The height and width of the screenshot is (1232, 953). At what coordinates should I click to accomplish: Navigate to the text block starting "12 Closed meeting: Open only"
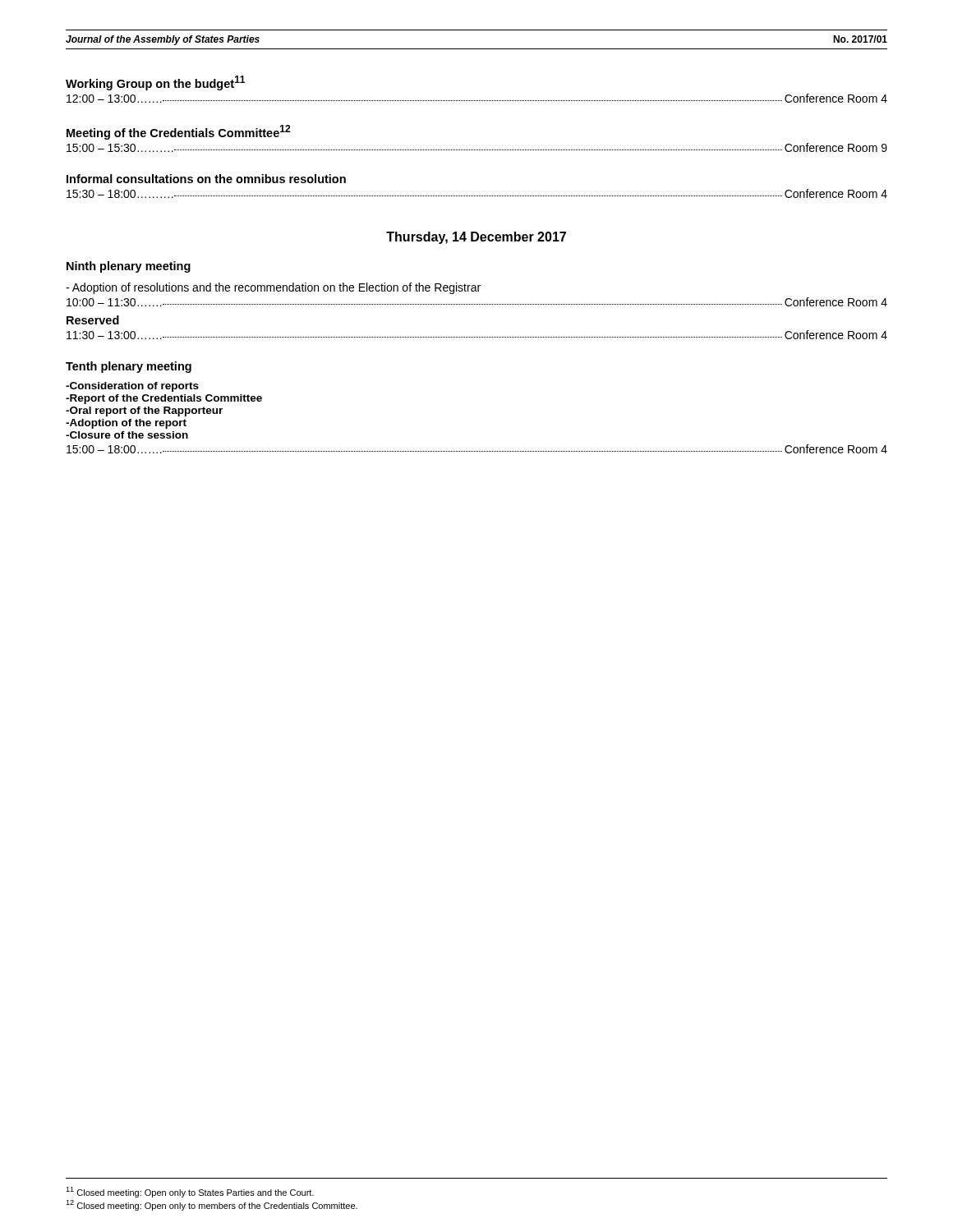pos(212,1205)
